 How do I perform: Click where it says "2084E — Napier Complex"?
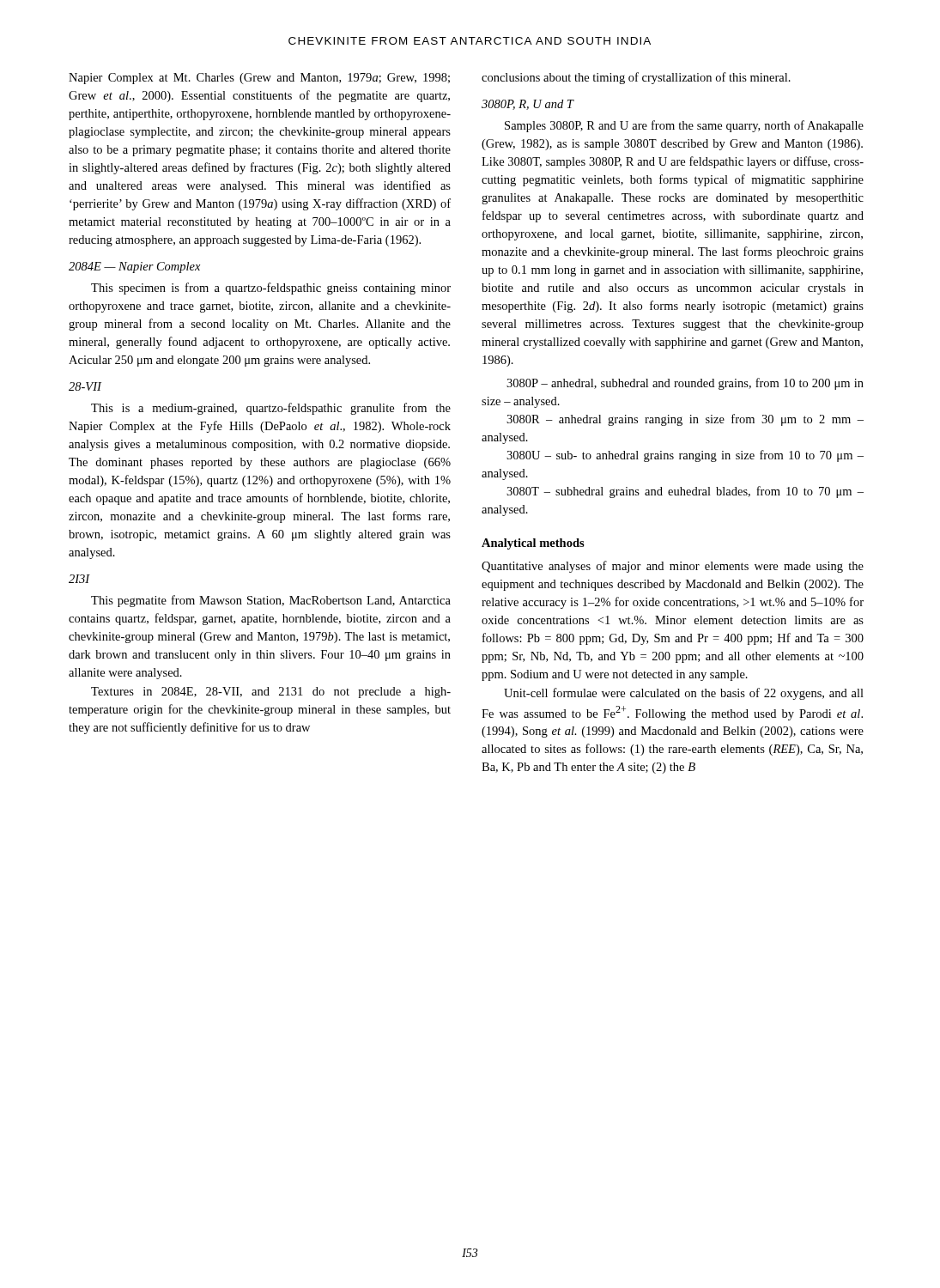click(x=135, y=266)
